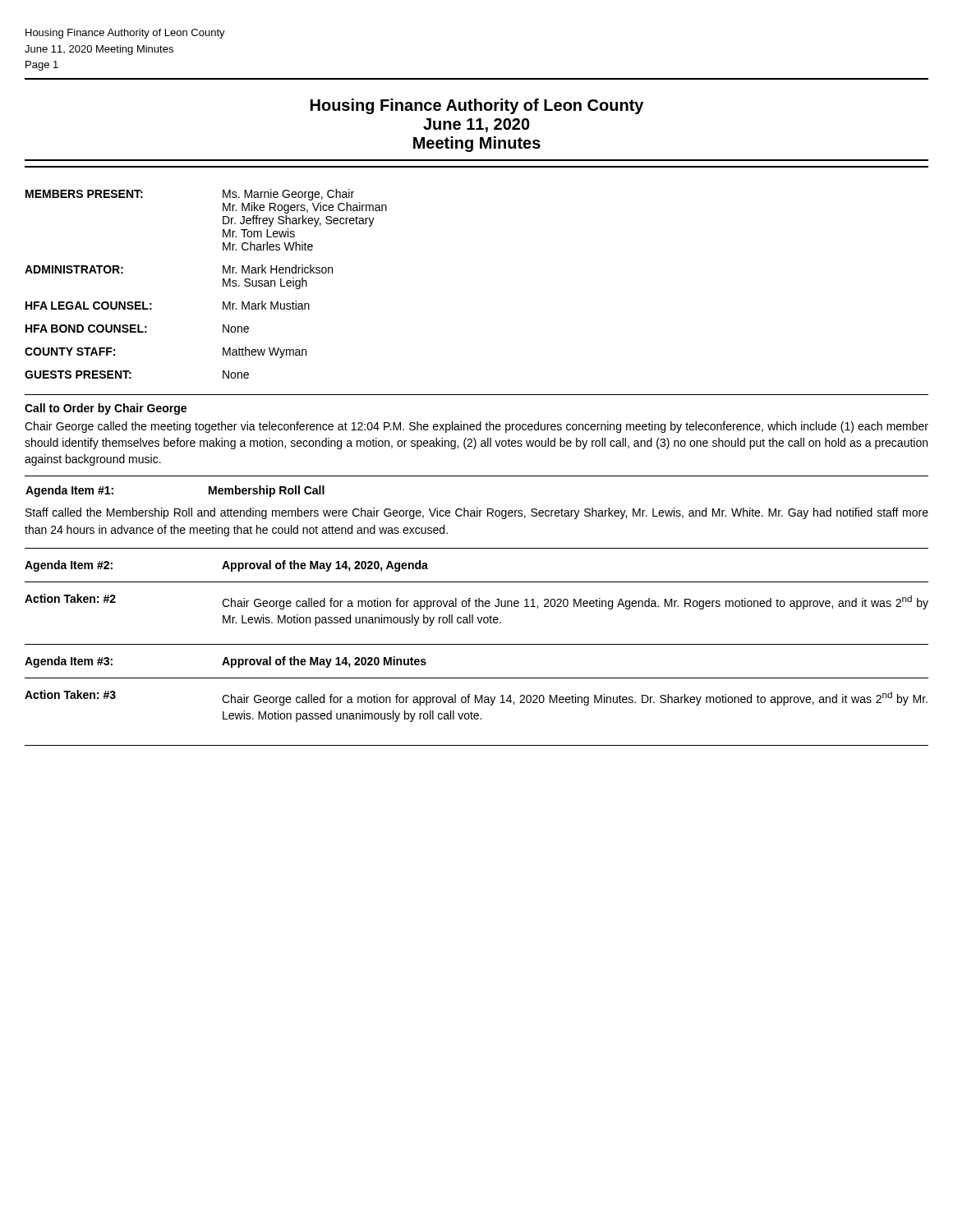Navigate to the element starting "Staff called the"
The width and height of the screenshot is (953, 1232).
click(476, 521)
